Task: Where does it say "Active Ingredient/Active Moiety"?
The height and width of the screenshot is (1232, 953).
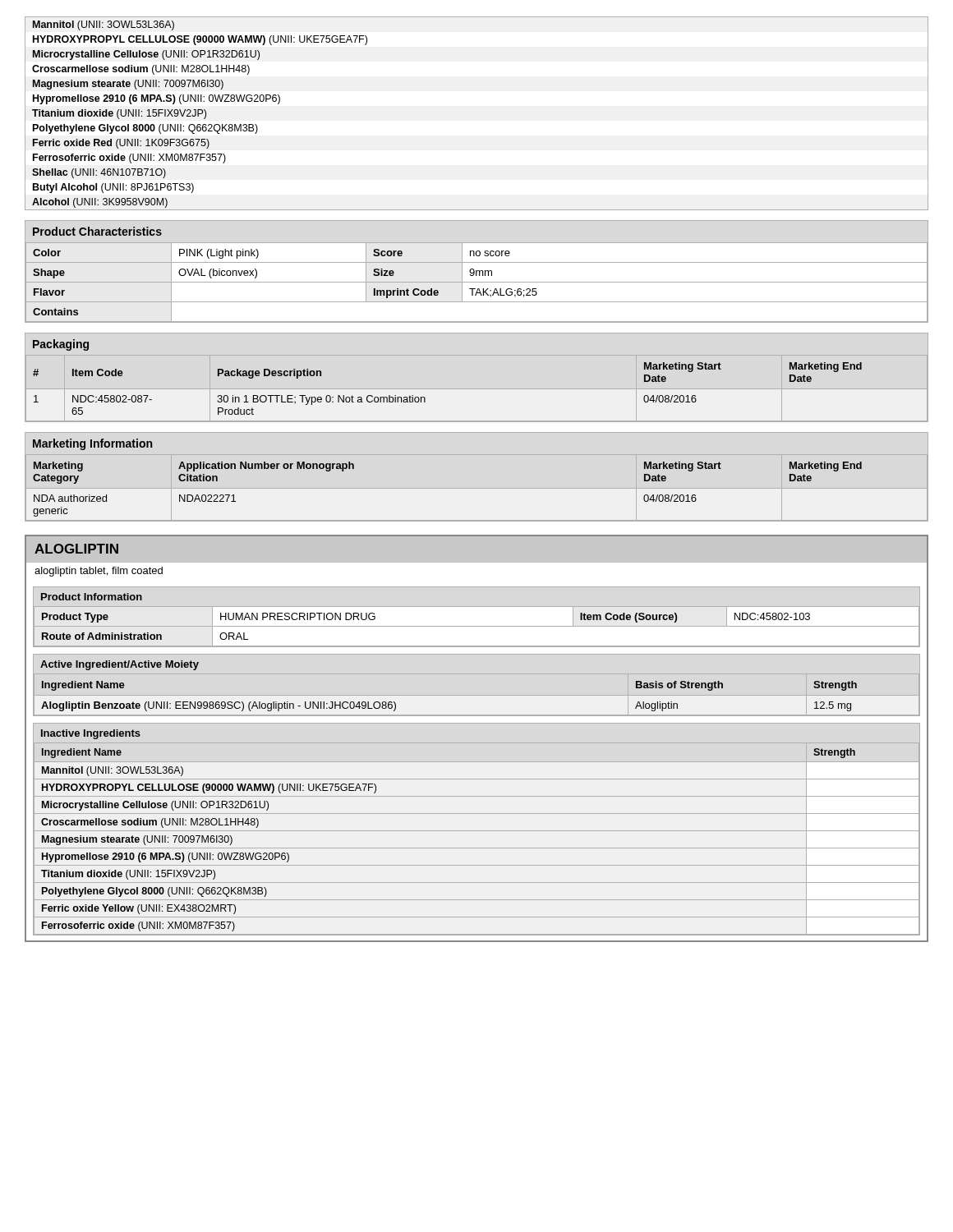Action: tap(119, 664)
